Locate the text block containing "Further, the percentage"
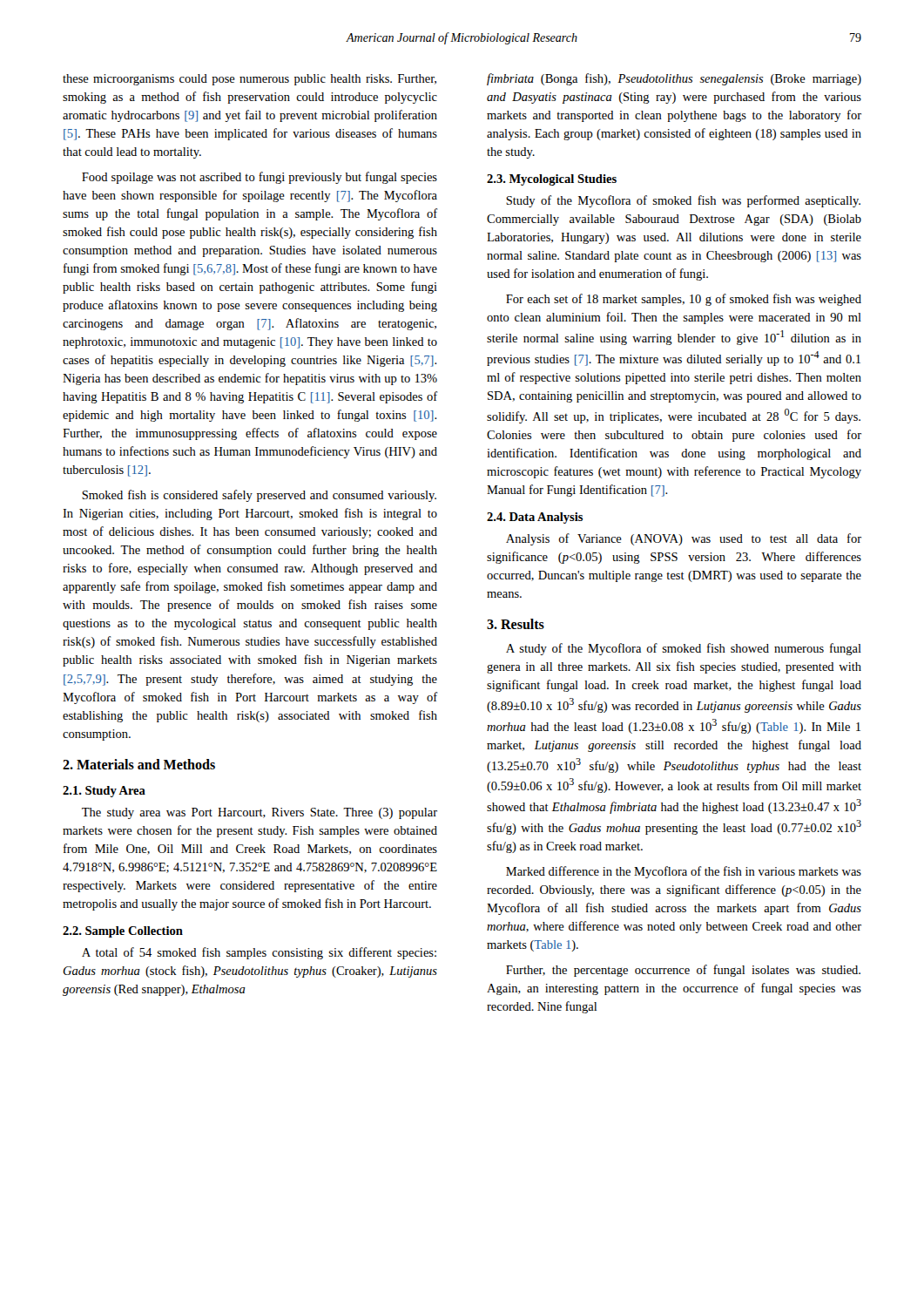924x1307 pixels. click(x=674, y=989)
